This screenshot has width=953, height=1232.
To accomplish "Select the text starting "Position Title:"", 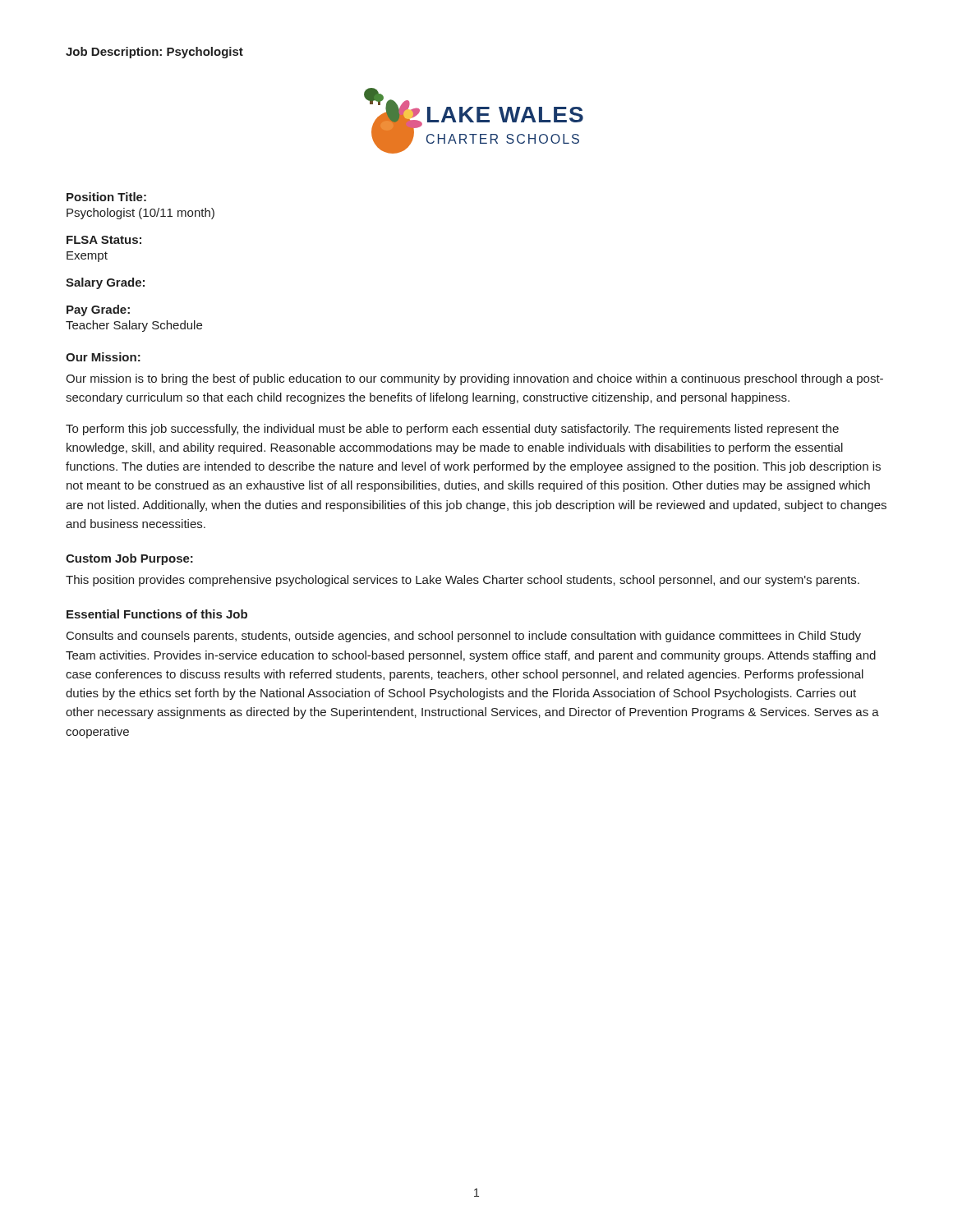I will coord(106,197).
